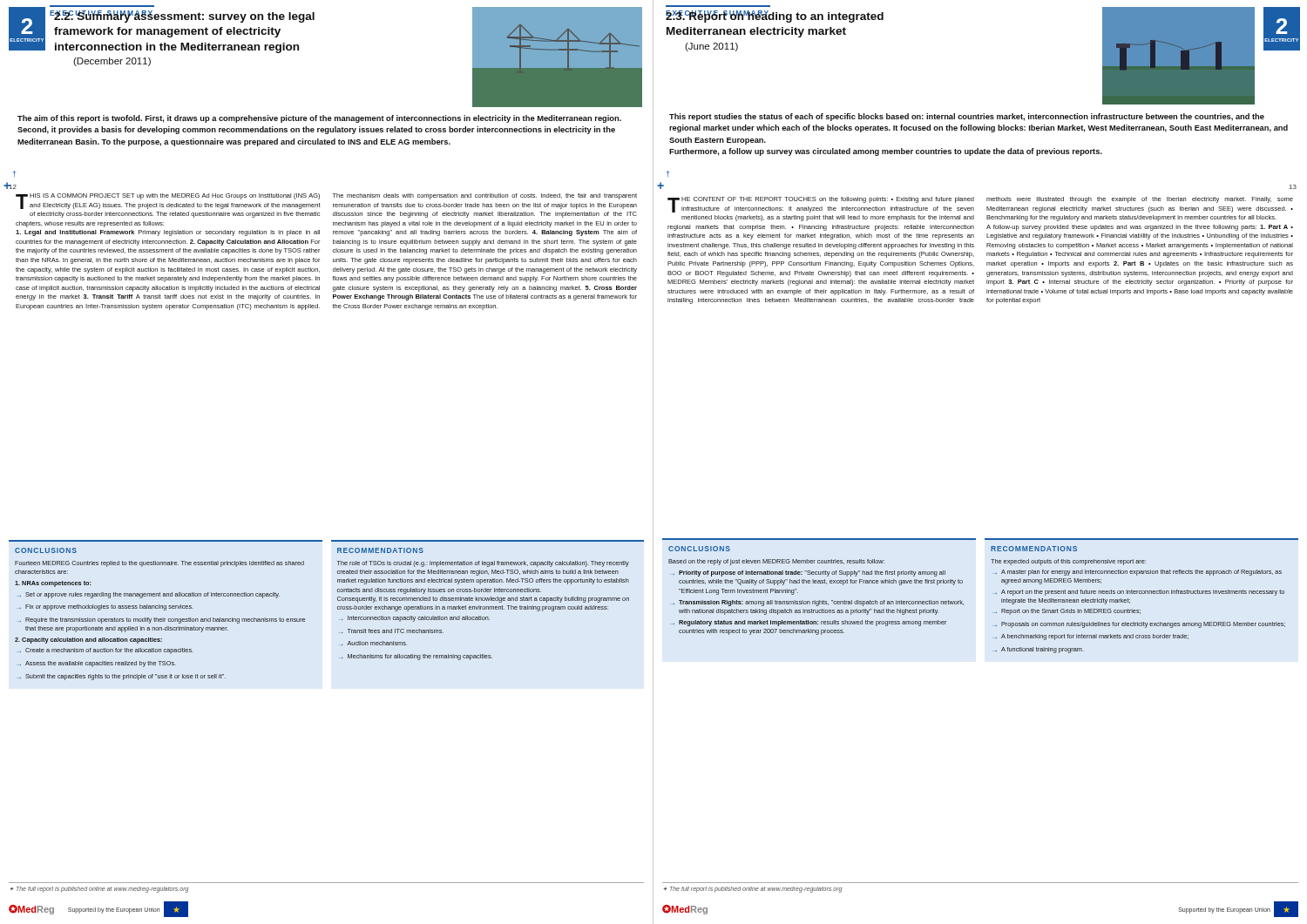Image resolution: width=1307 pixels, height=924 pixels.
Task: Find the block on this page that starts "Fourteen MEDREG Countries"
Action: tap(165, 621)
